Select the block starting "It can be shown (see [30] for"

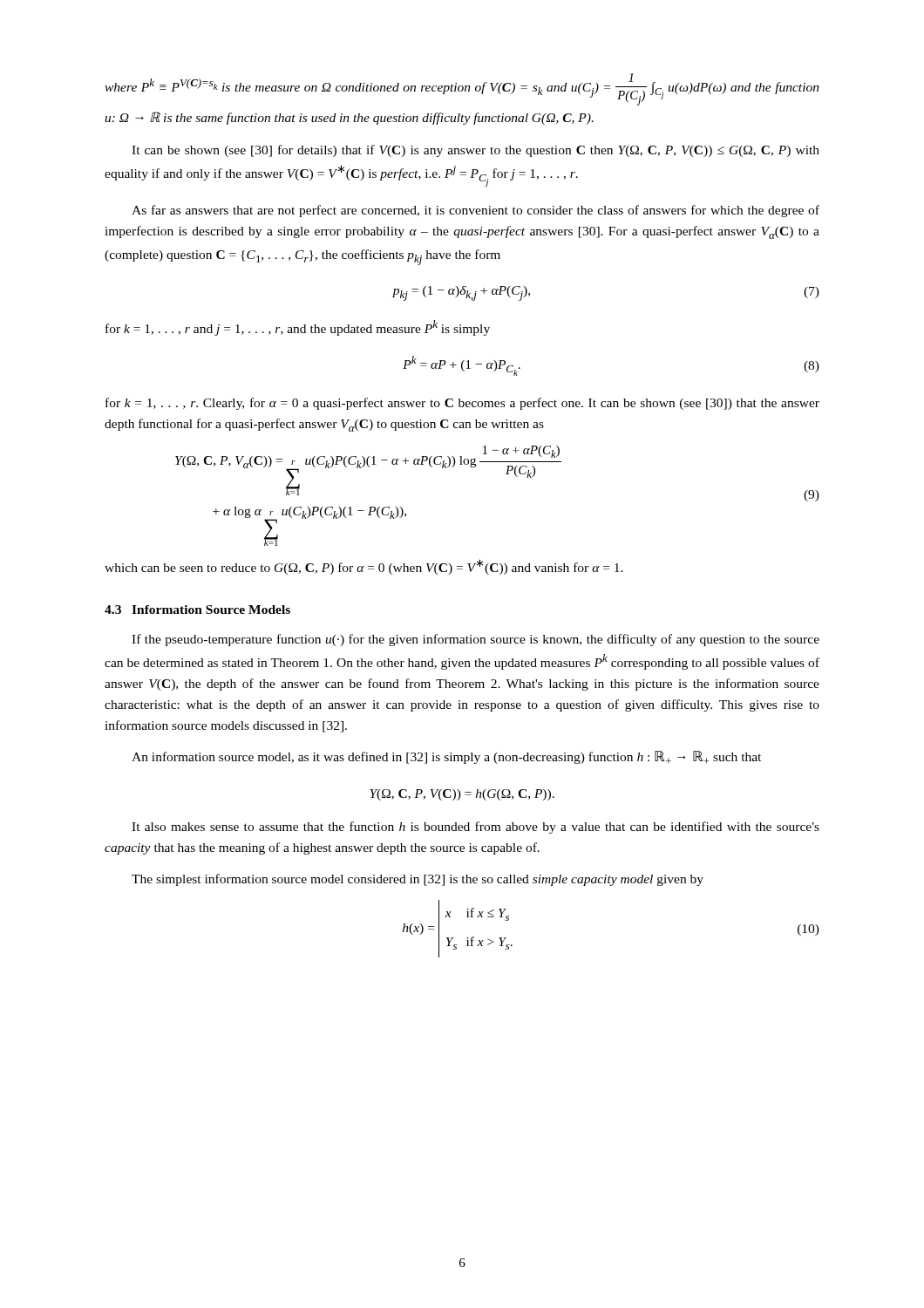462,164
